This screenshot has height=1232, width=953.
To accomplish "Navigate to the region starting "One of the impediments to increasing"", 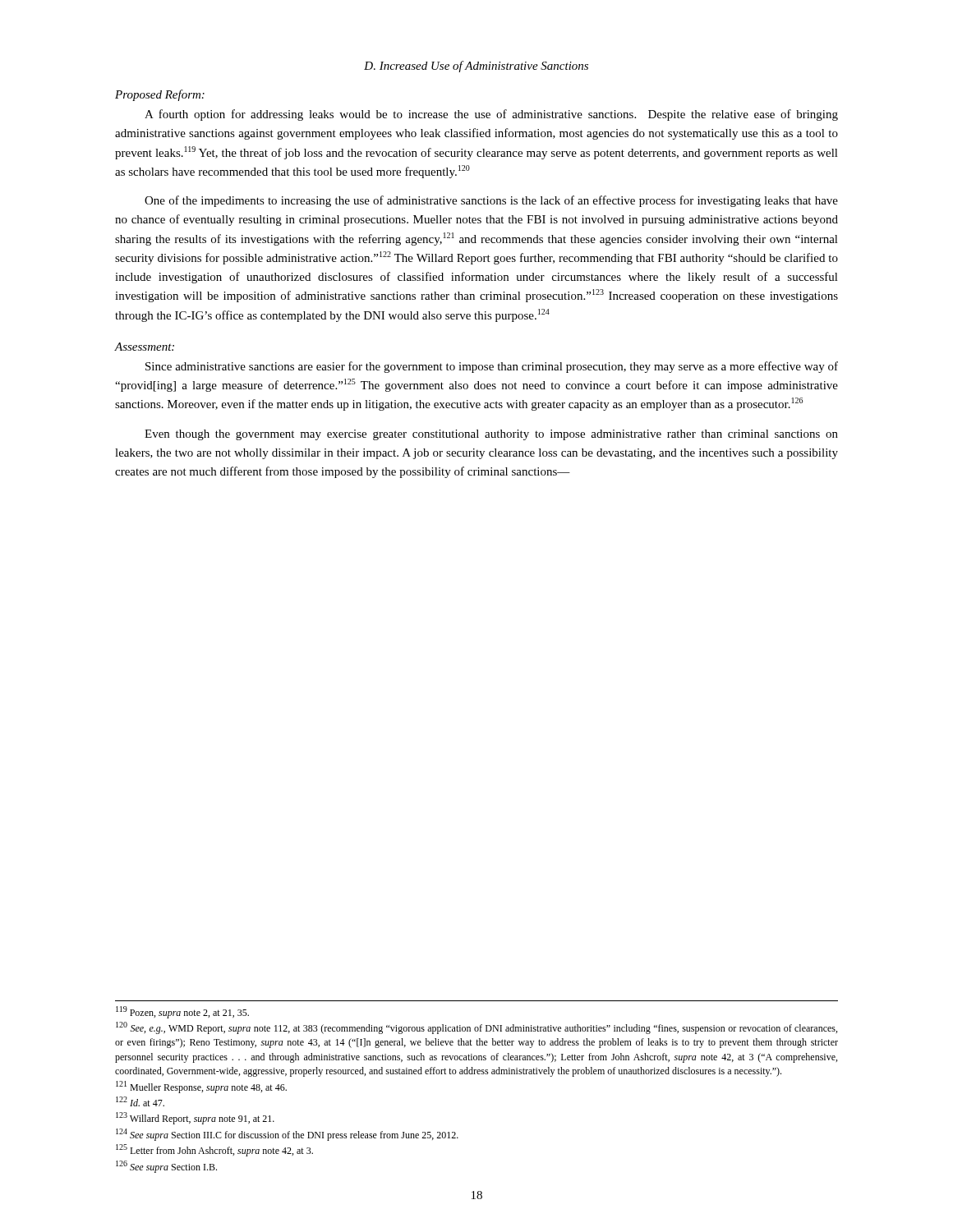I will tap(476, 258).
